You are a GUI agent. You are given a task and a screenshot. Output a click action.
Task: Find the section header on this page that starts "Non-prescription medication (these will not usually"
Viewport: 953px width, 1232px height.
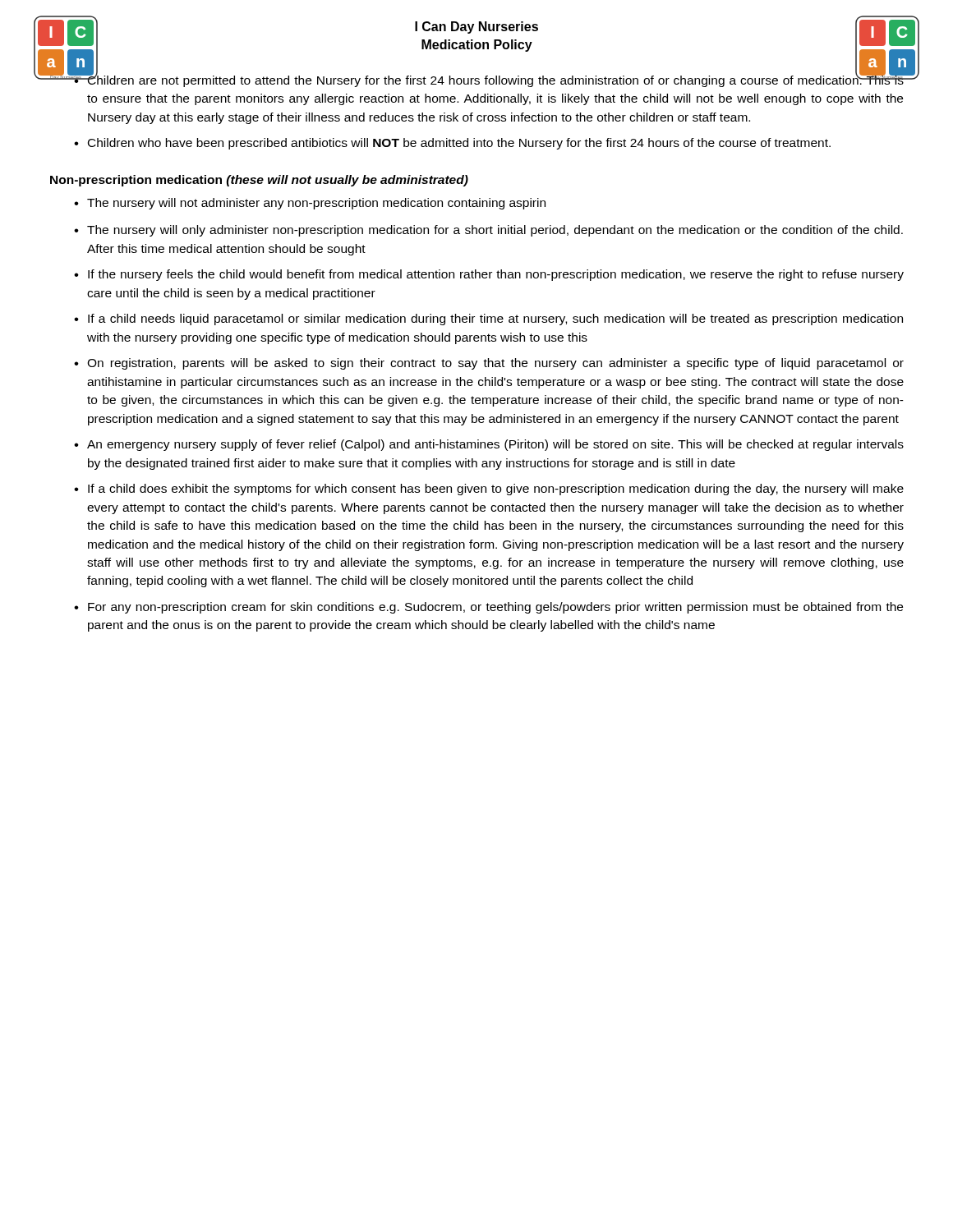pos(259,179)
